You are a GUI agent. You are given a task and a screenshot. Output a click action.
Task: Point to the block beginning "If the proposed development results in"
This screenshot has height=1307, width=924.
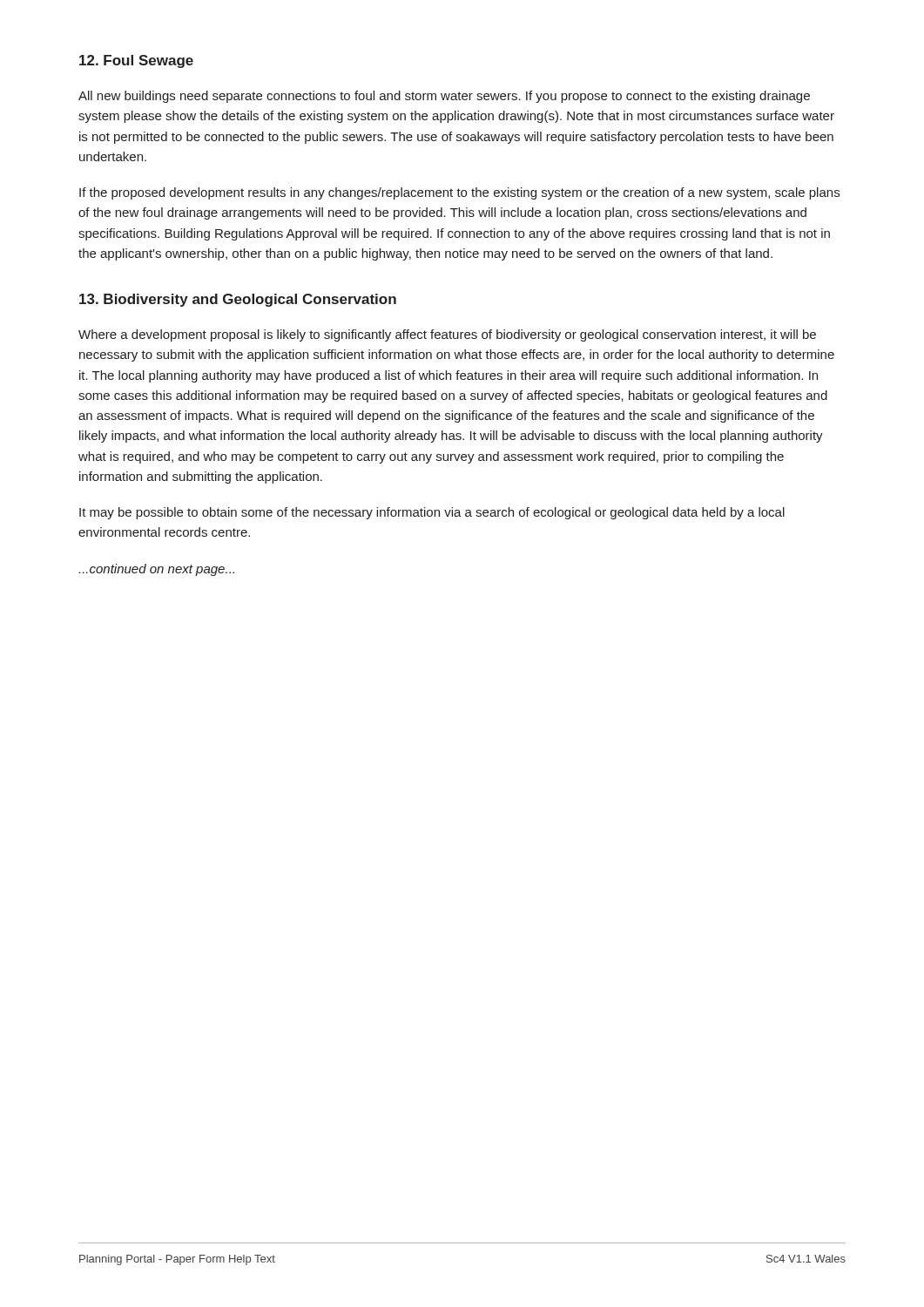point(459,223)
